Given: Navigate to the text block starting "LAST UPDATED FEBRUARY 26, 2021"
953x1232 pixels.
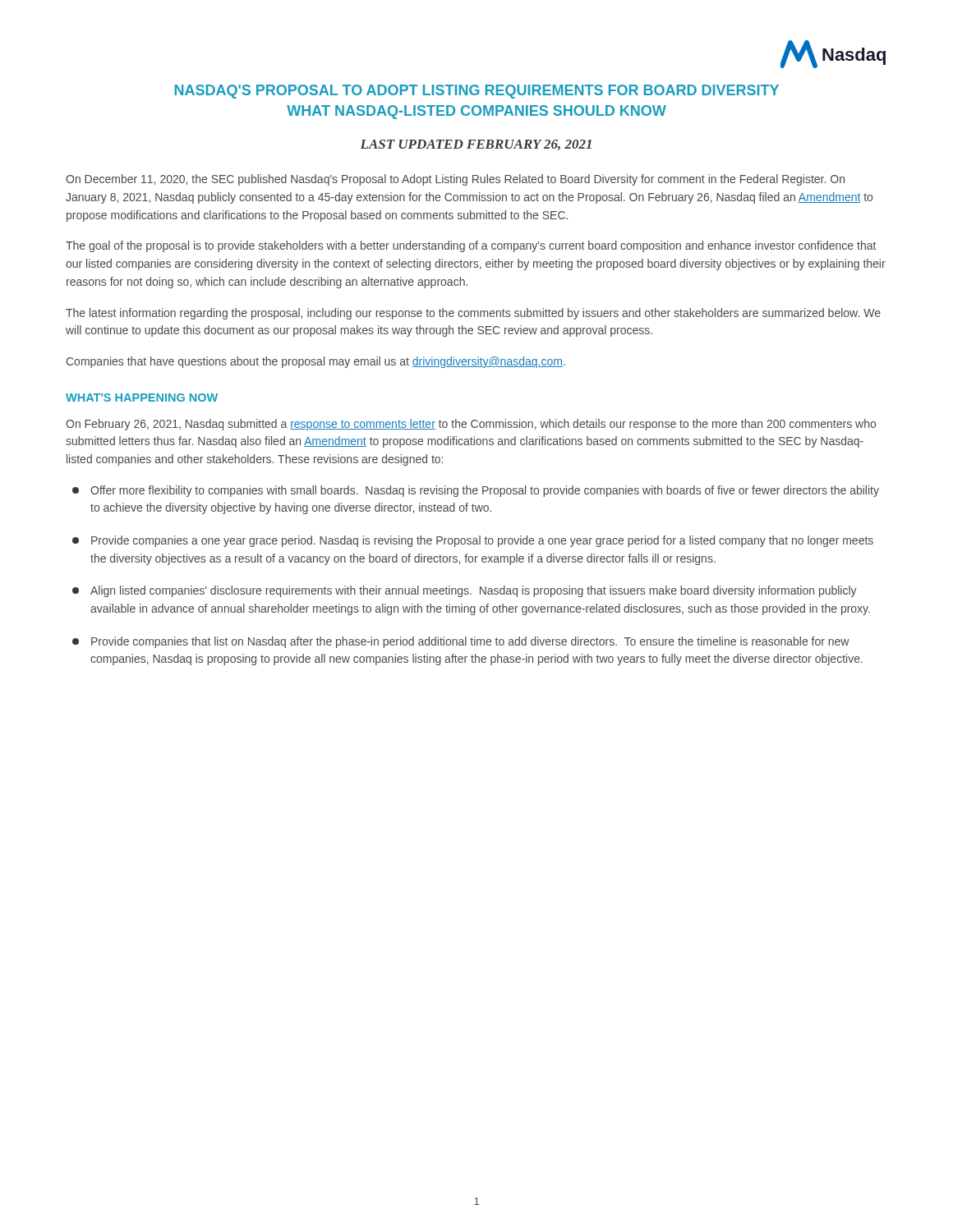Looking at the screenshot, I should 476,144.
